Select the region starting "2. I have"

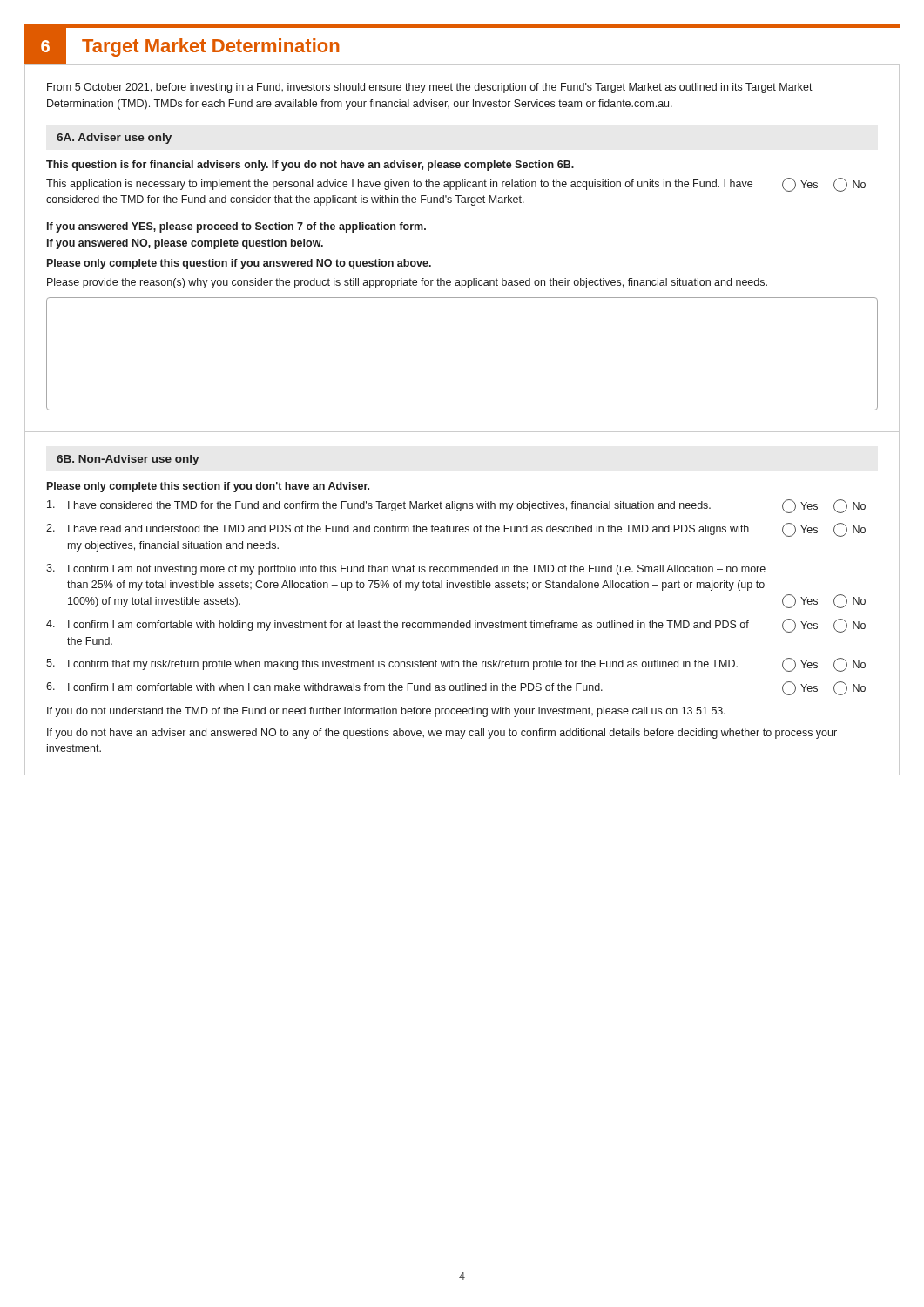coord(462,537)
